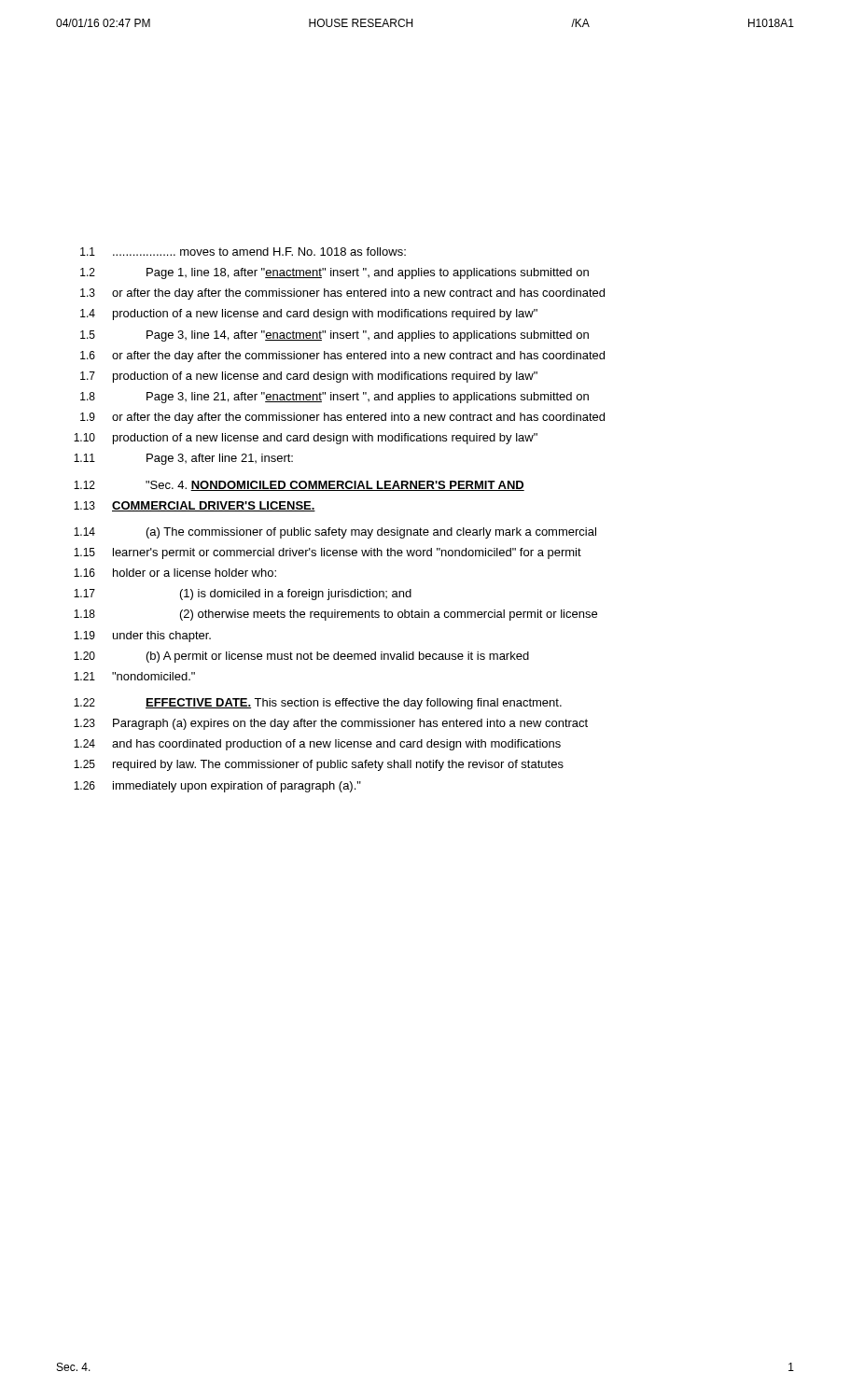Screen dimensions: 1400x850
Task: Select the element starting "14 (a) The commissioner of"
Action: click(x=425, y=532)
